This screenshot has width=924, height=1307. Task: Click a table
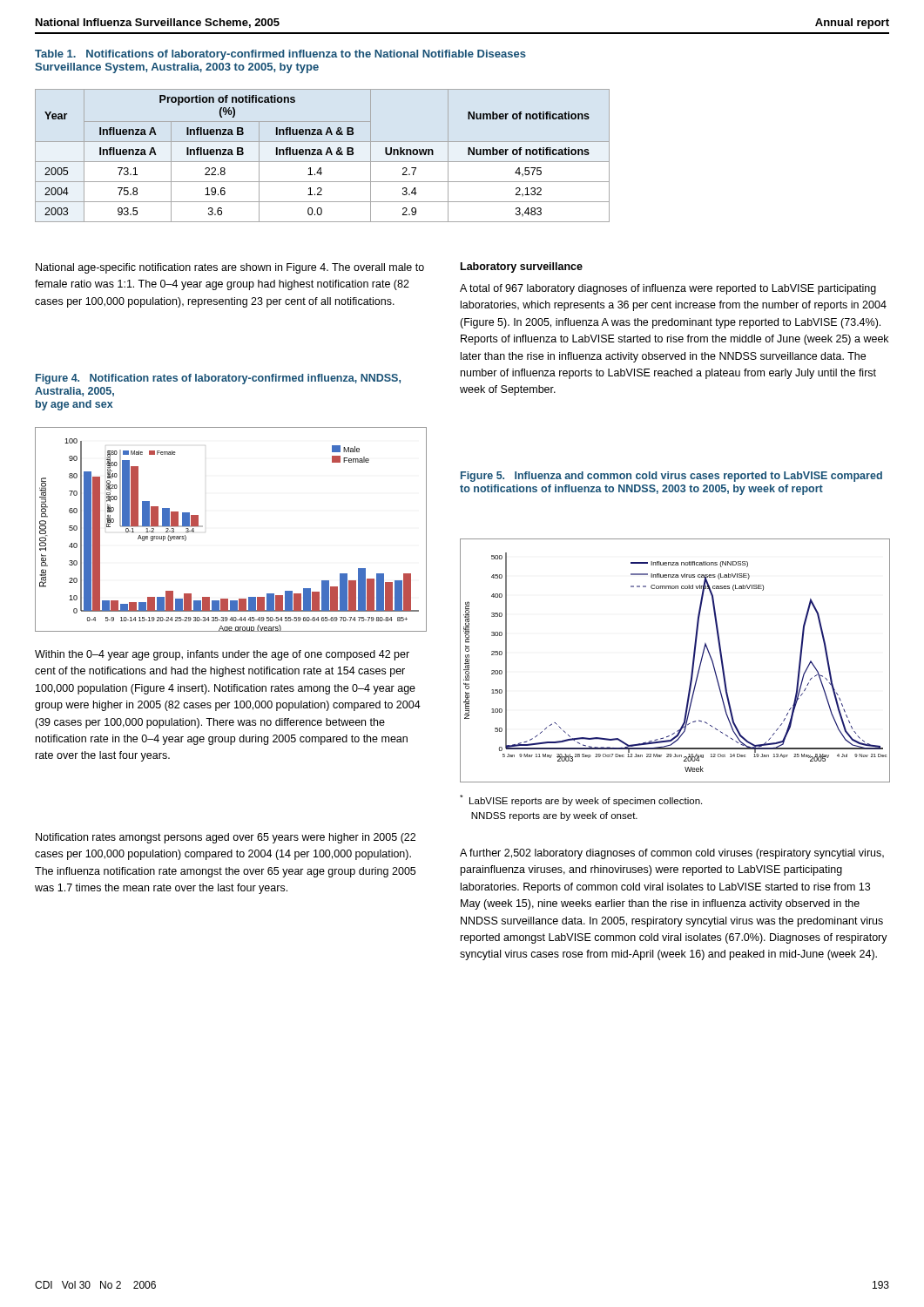point(322,156)
